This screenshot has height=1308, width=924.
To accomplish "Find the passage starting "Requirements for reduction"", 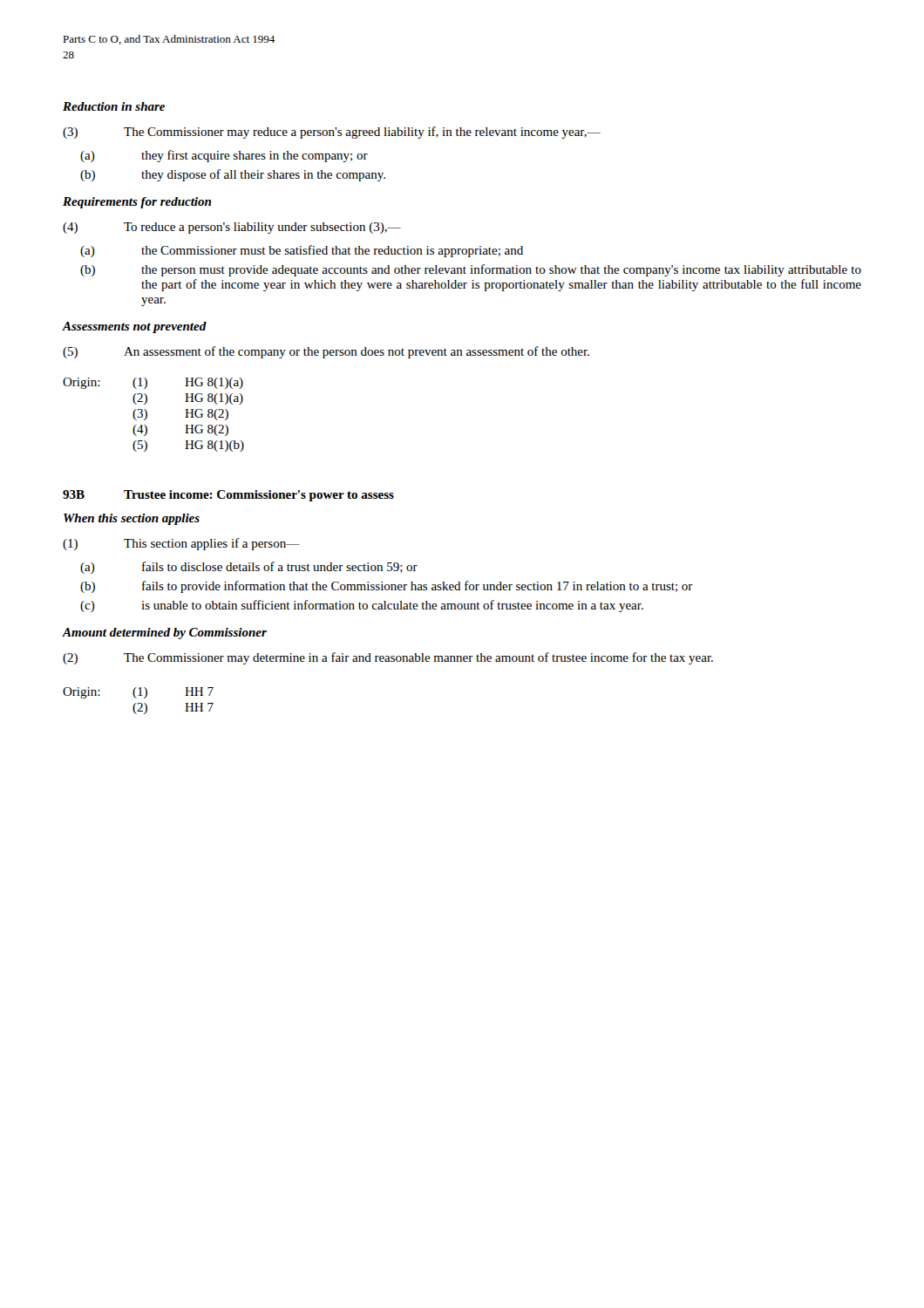I will click(x=137, y=201).
